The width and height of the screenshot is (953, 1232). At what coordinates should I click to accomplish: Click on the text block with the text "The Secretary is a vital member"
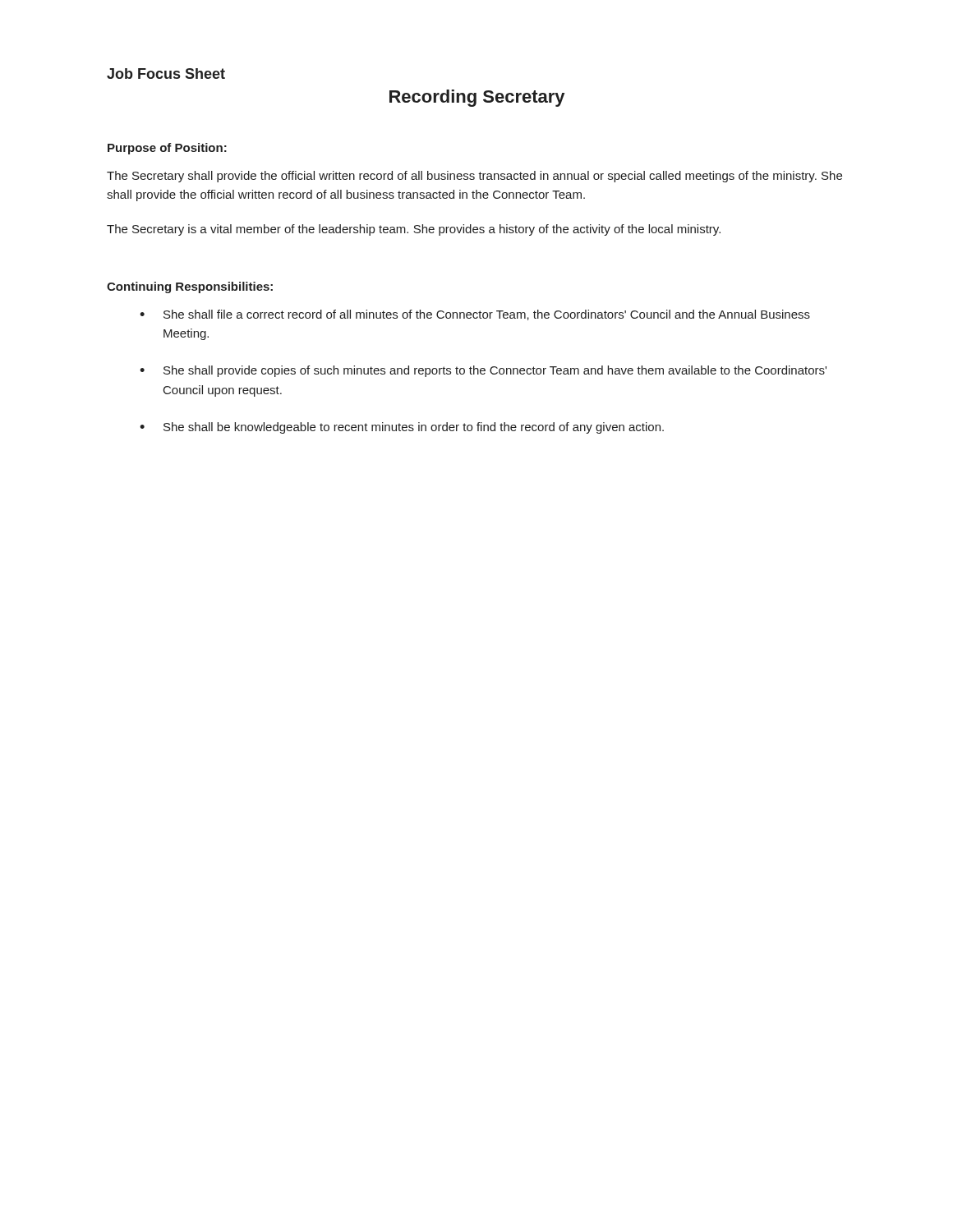414,228
